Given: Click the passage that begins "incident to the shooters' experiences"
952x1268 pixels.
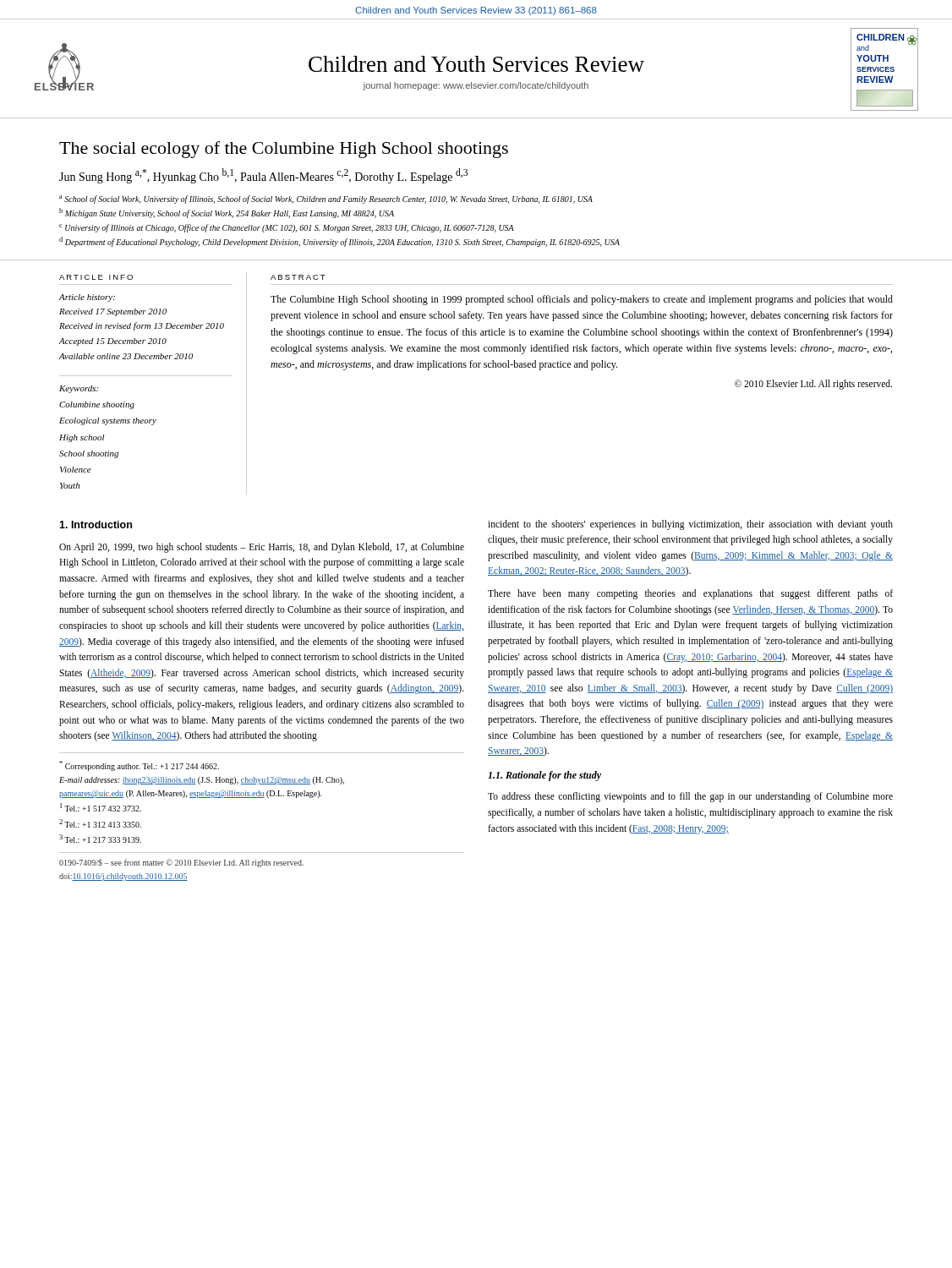Looking at the screenshot, I should pyautogui.click(x=690, y=547).
